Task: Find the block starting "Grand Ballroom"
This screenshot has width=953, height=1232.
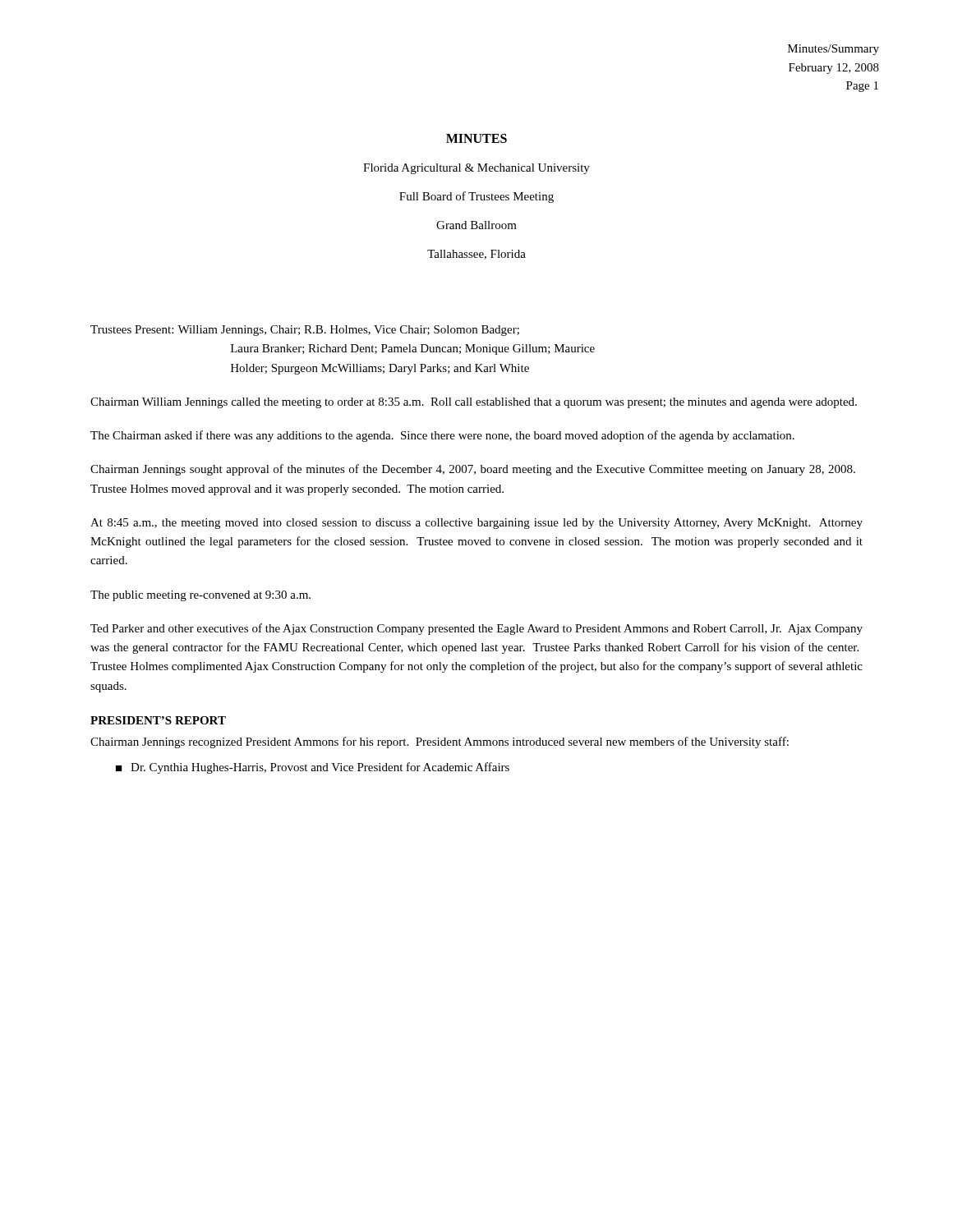Action: click(x=476, y=225)
